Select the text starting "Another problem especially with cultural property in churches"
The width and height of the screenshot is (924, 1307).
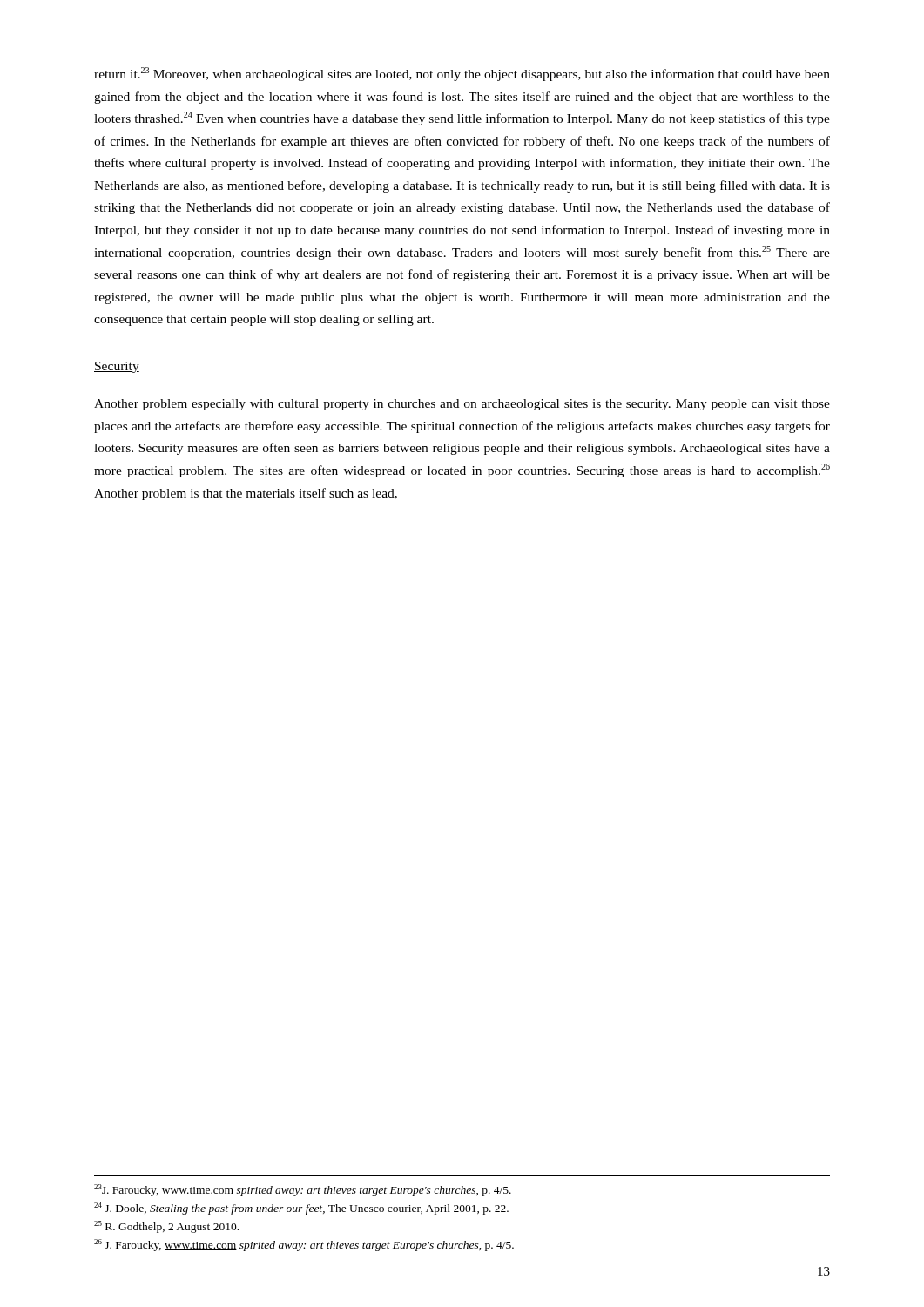pos(462,448)
